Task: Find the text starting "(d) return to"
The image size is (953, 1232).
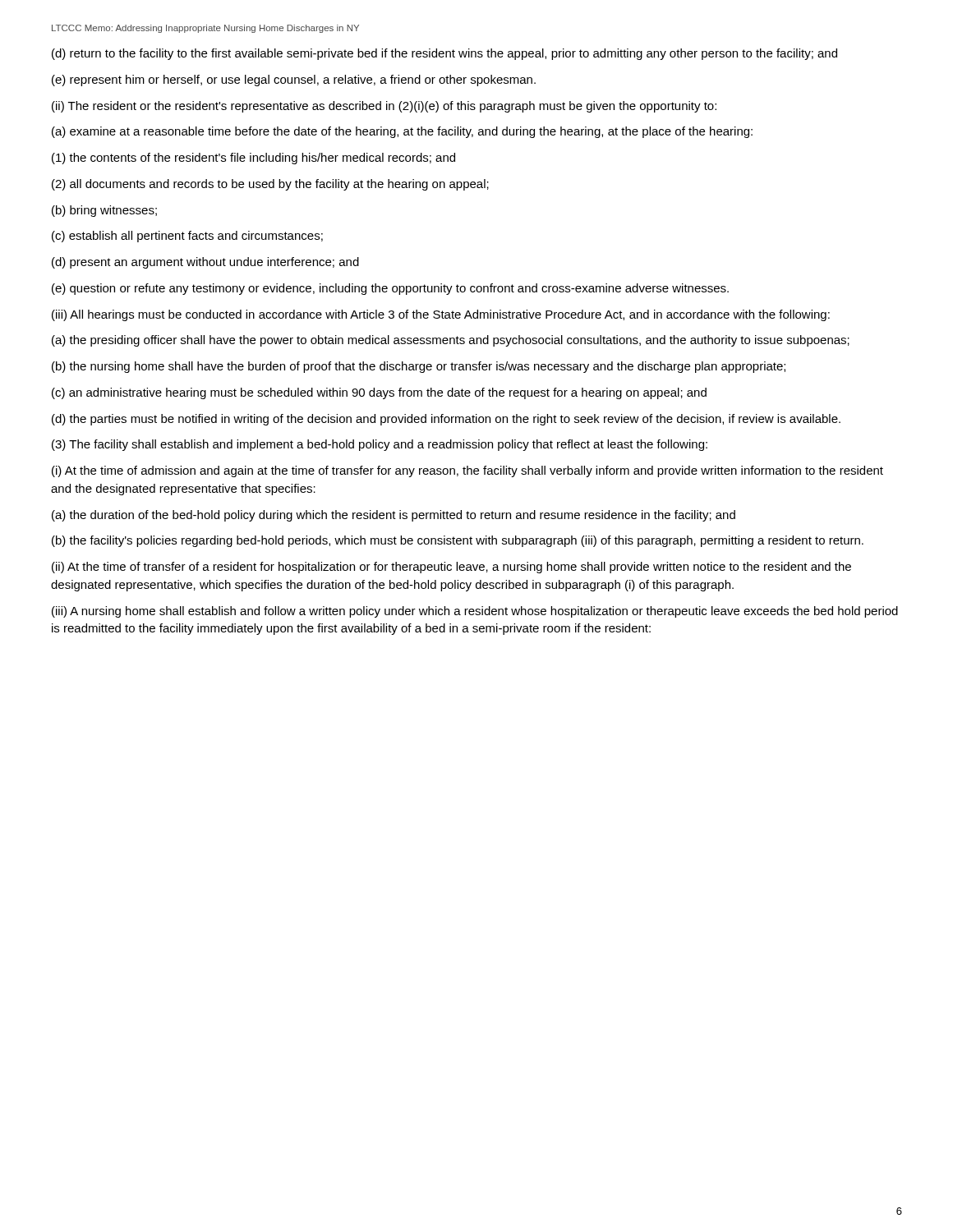Action: [444, 53]
